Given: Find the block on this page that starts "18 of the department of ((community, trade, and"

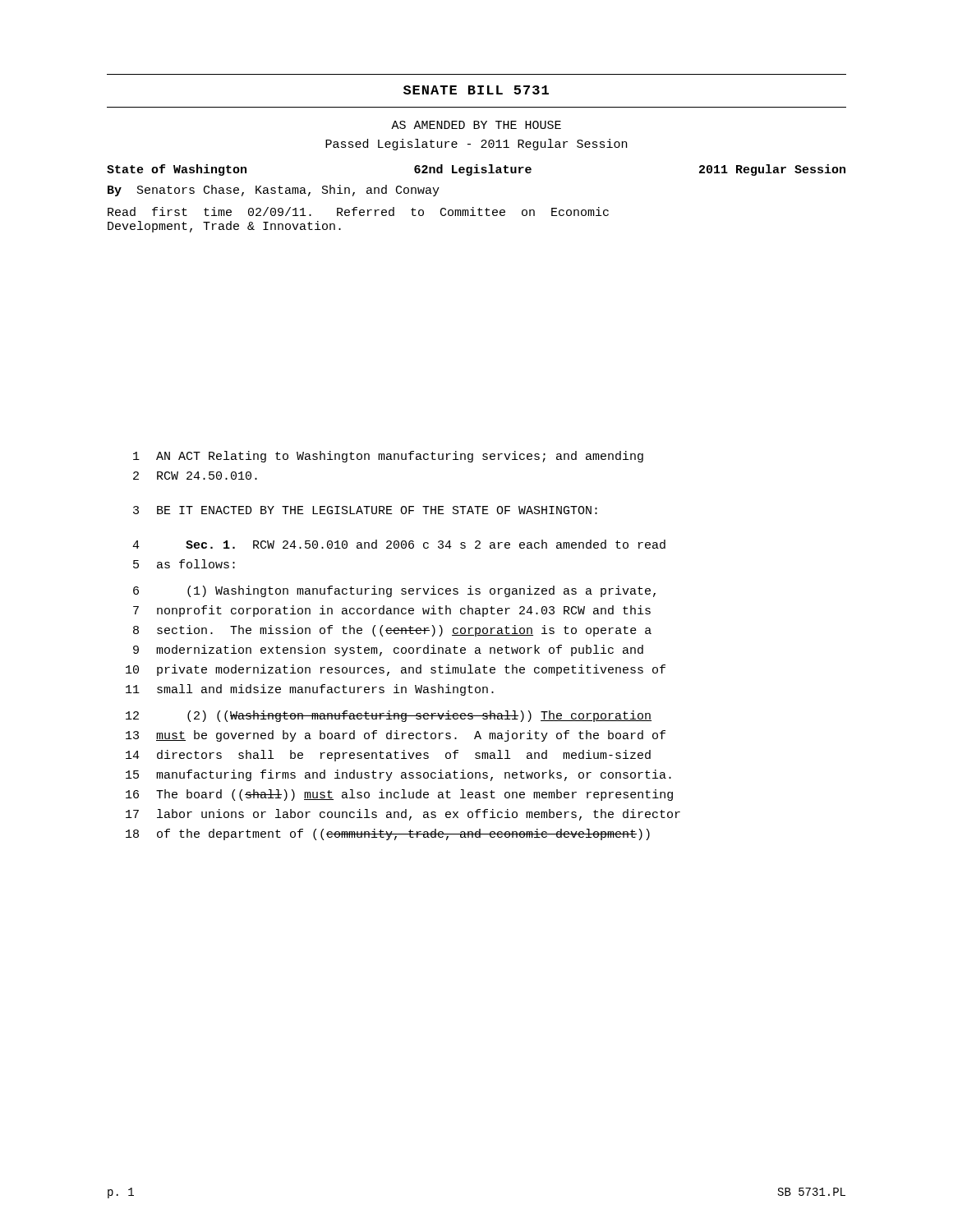Looking at the screenshot, I should pos(476,835).
